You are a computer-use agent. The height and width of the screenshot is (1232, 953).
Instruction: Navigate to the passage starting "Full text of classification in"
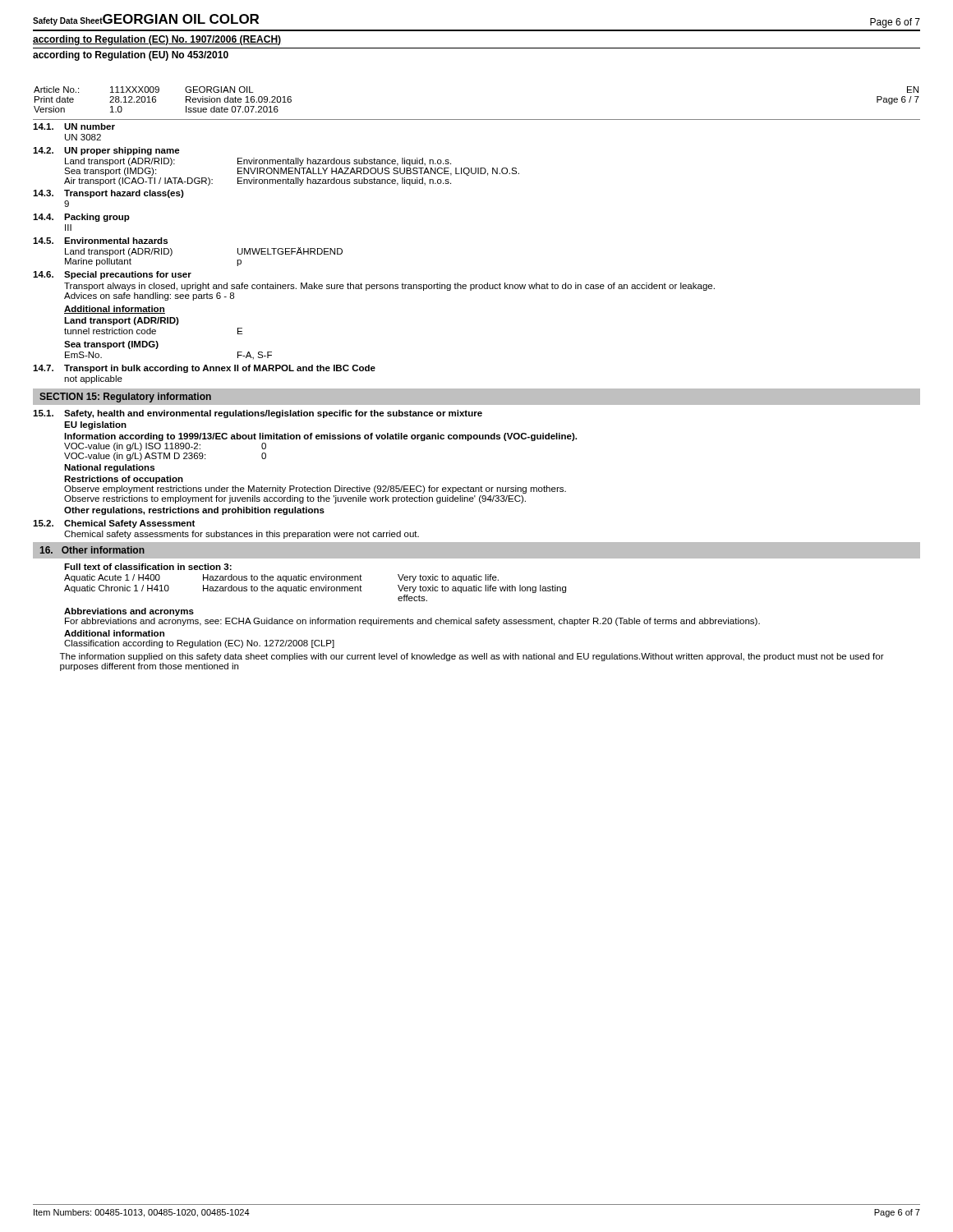pos(300,582)
